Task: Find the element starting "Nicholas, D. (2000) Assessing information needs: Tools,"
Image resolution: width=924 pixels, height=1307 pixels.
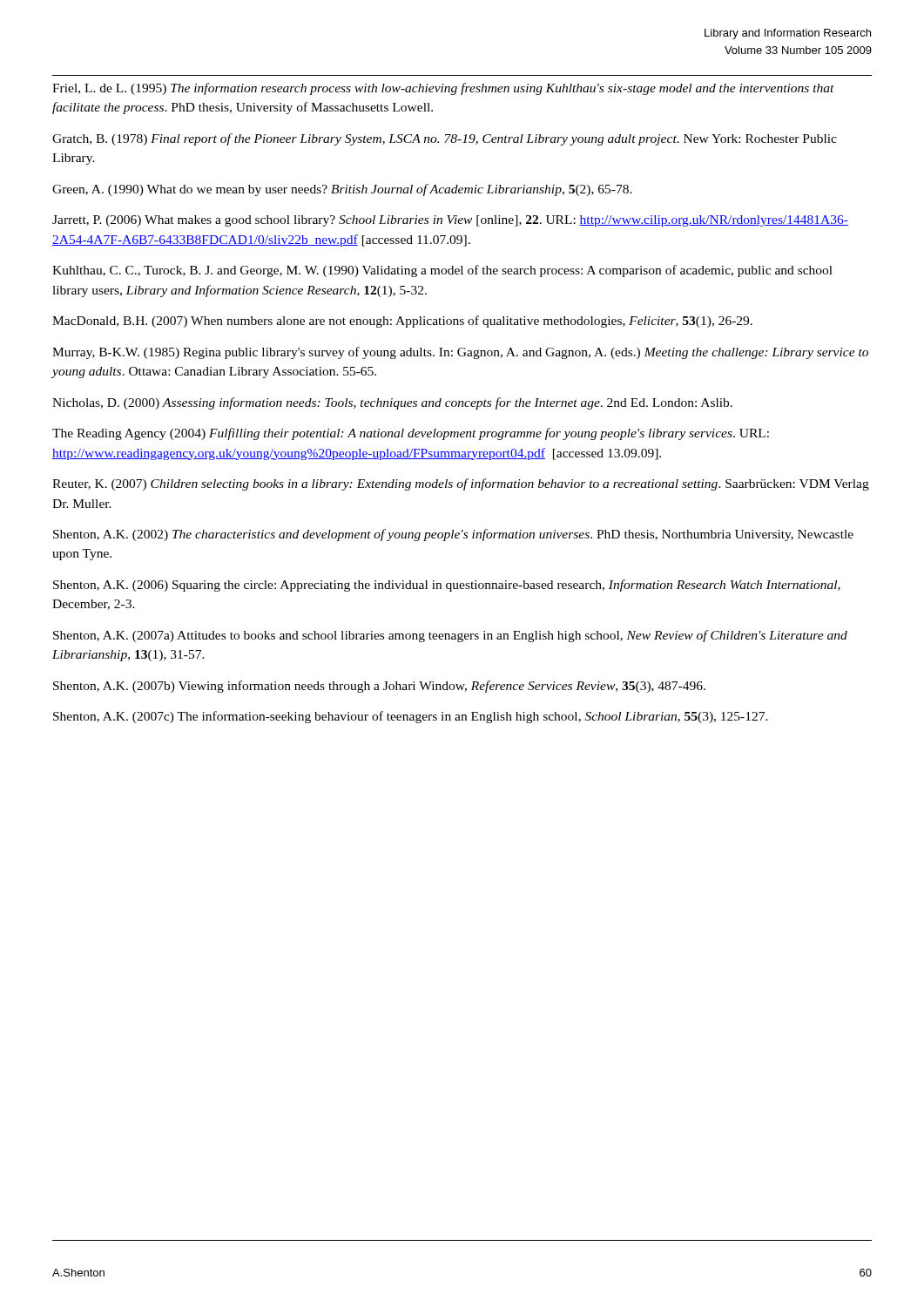Action: (393, 402)
